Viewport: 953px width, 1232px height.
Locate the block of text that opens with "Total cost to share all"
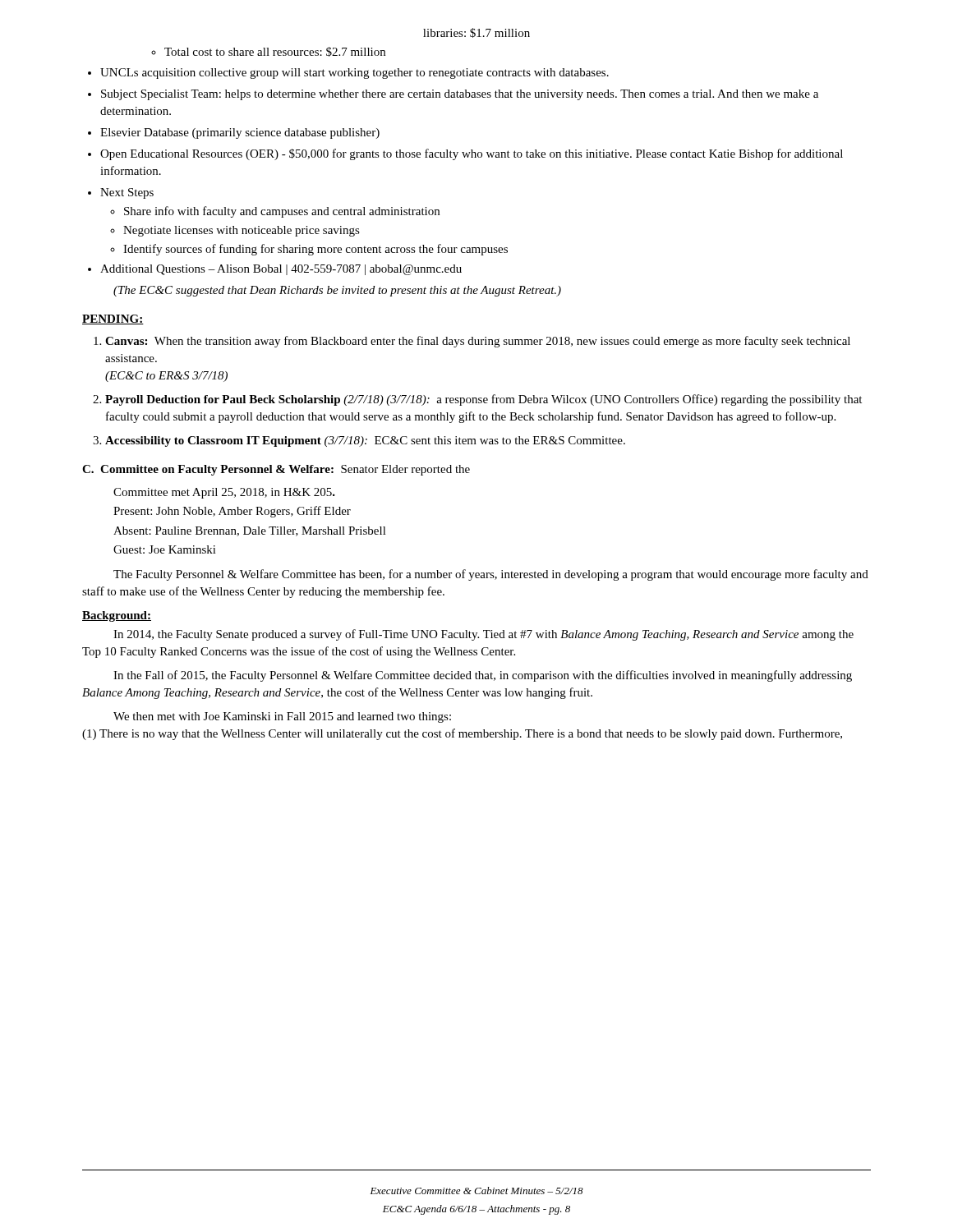tap(268, 52)
